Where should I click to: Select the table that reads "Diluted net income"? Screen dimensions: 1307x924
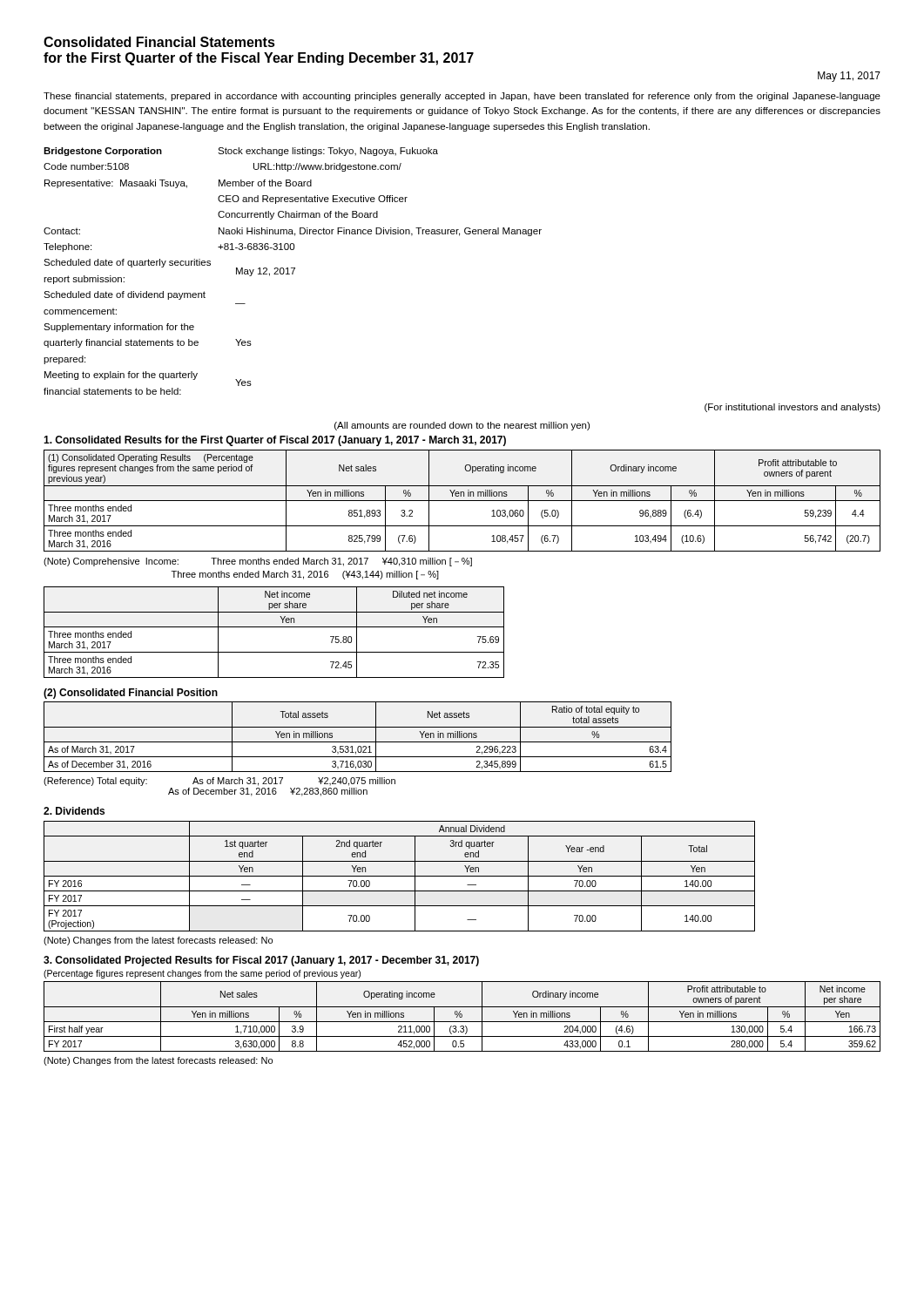pos(462,632)
